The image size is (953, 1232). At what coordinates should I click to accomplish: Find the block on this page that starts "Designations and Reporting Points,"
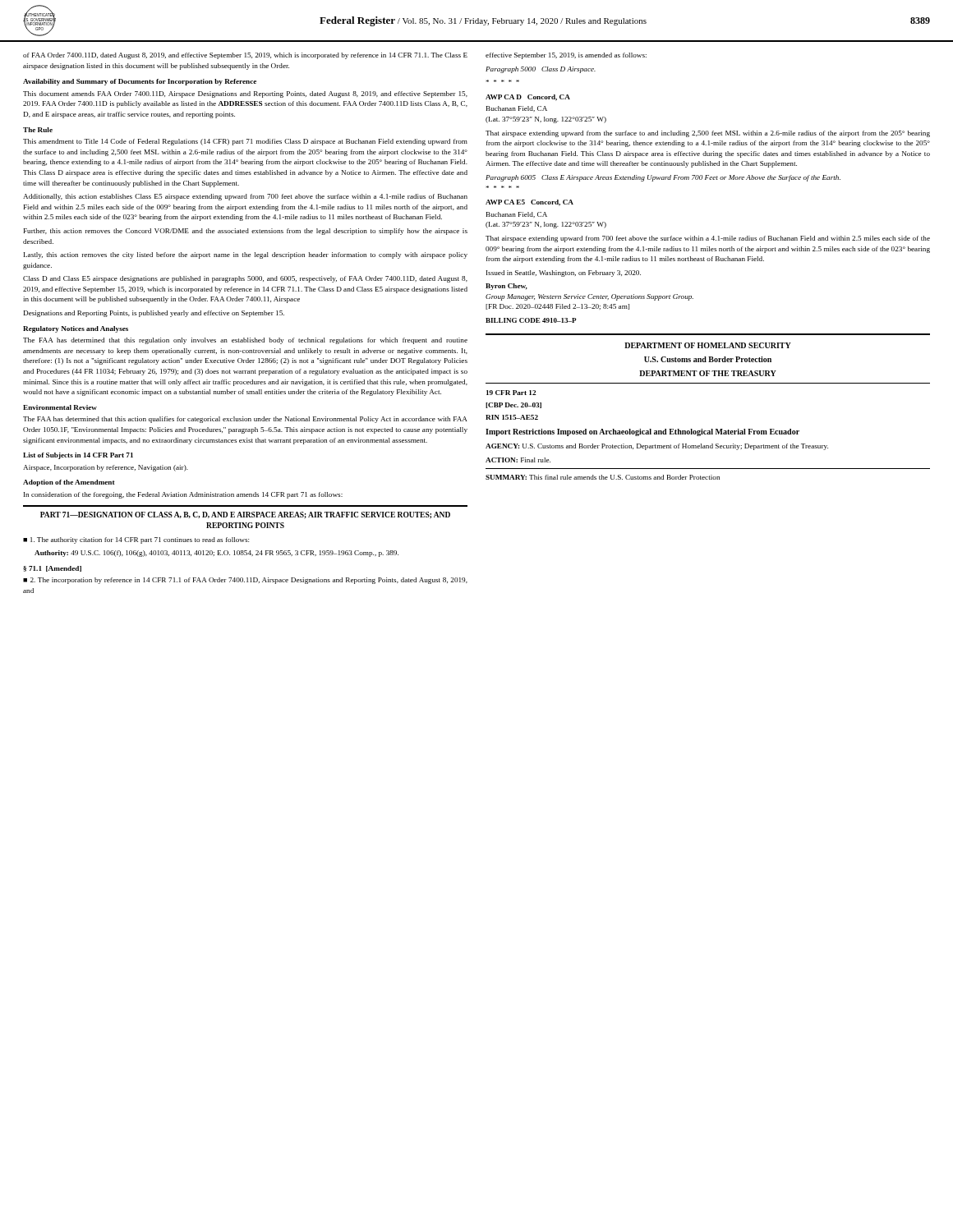click(245, 313)
